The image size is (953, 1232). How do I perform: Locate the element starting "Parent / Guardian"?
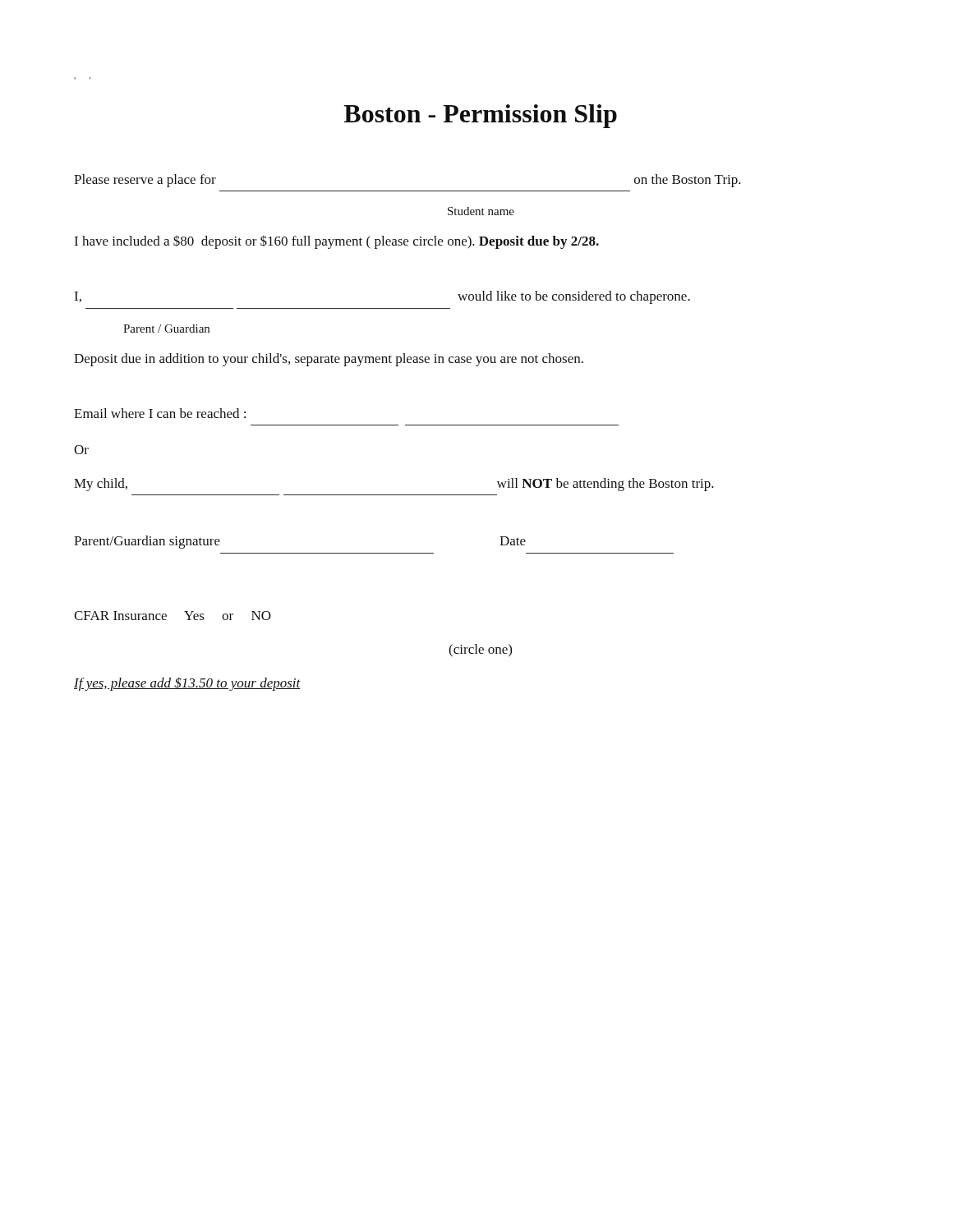pyautogui.click(x=167, y=328)
